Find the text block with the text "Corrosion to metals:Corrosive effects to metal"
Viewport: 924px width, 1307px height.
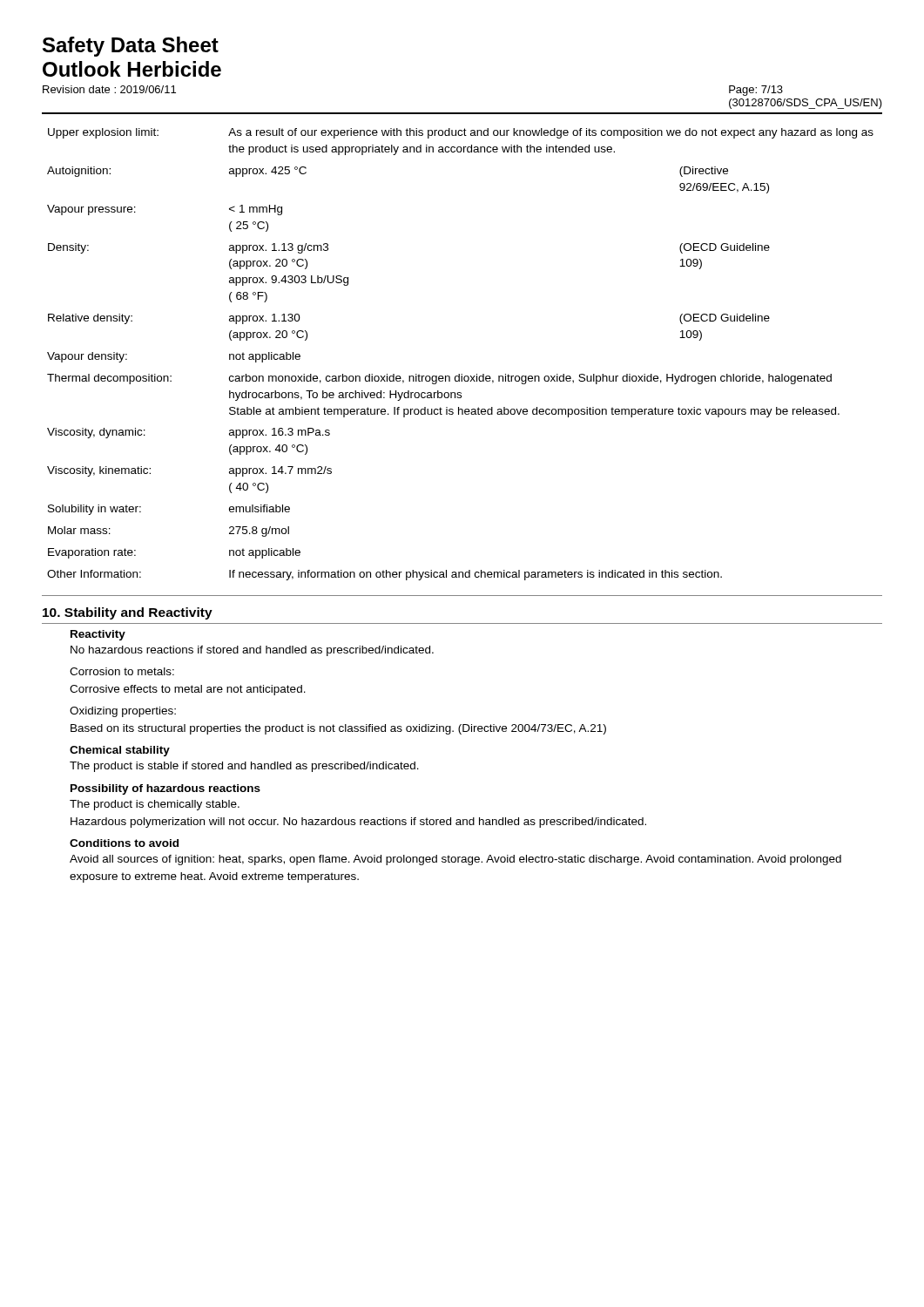188,680
